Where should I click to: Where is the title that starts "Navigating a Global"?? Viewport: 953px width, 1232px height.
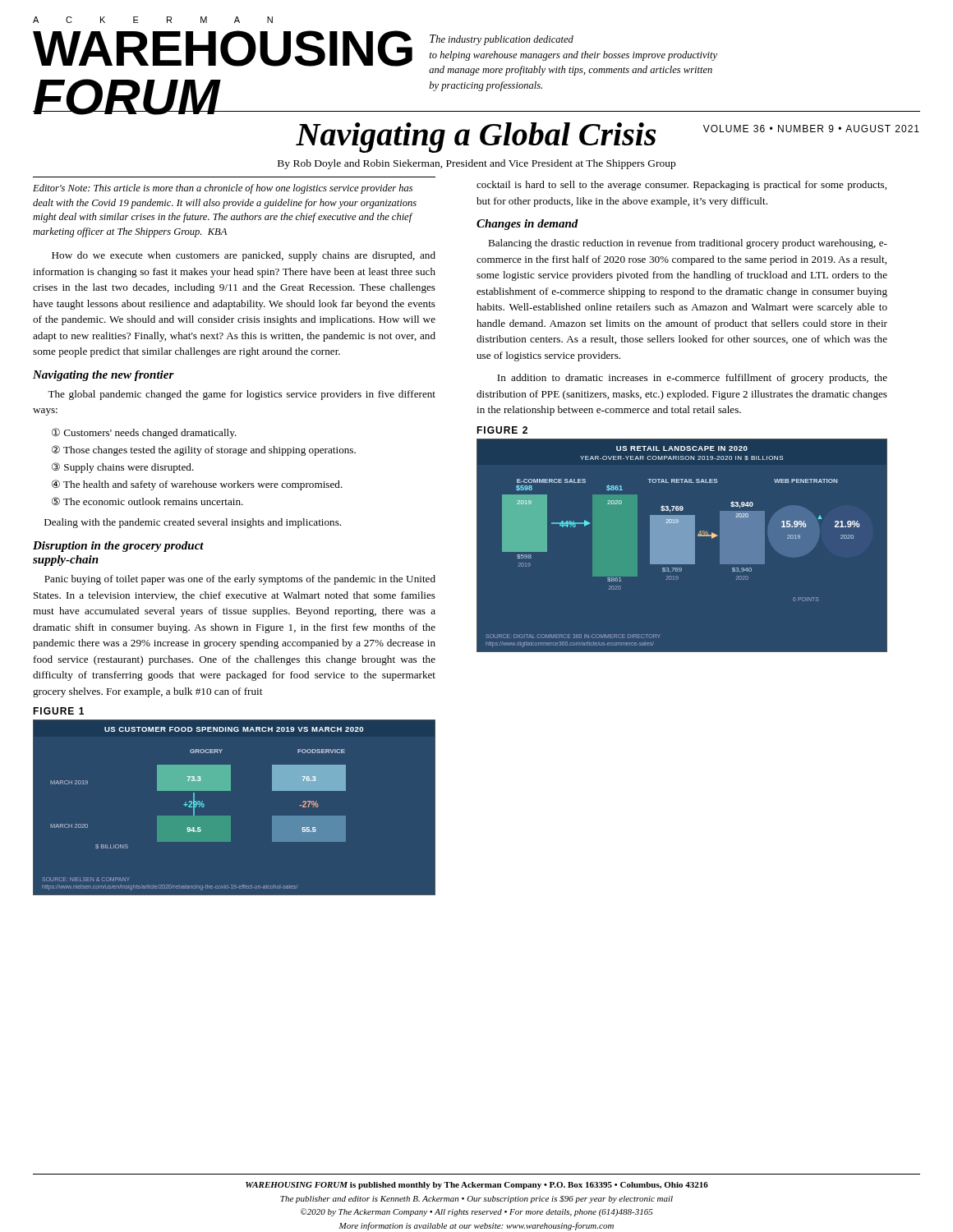point(476,142)
